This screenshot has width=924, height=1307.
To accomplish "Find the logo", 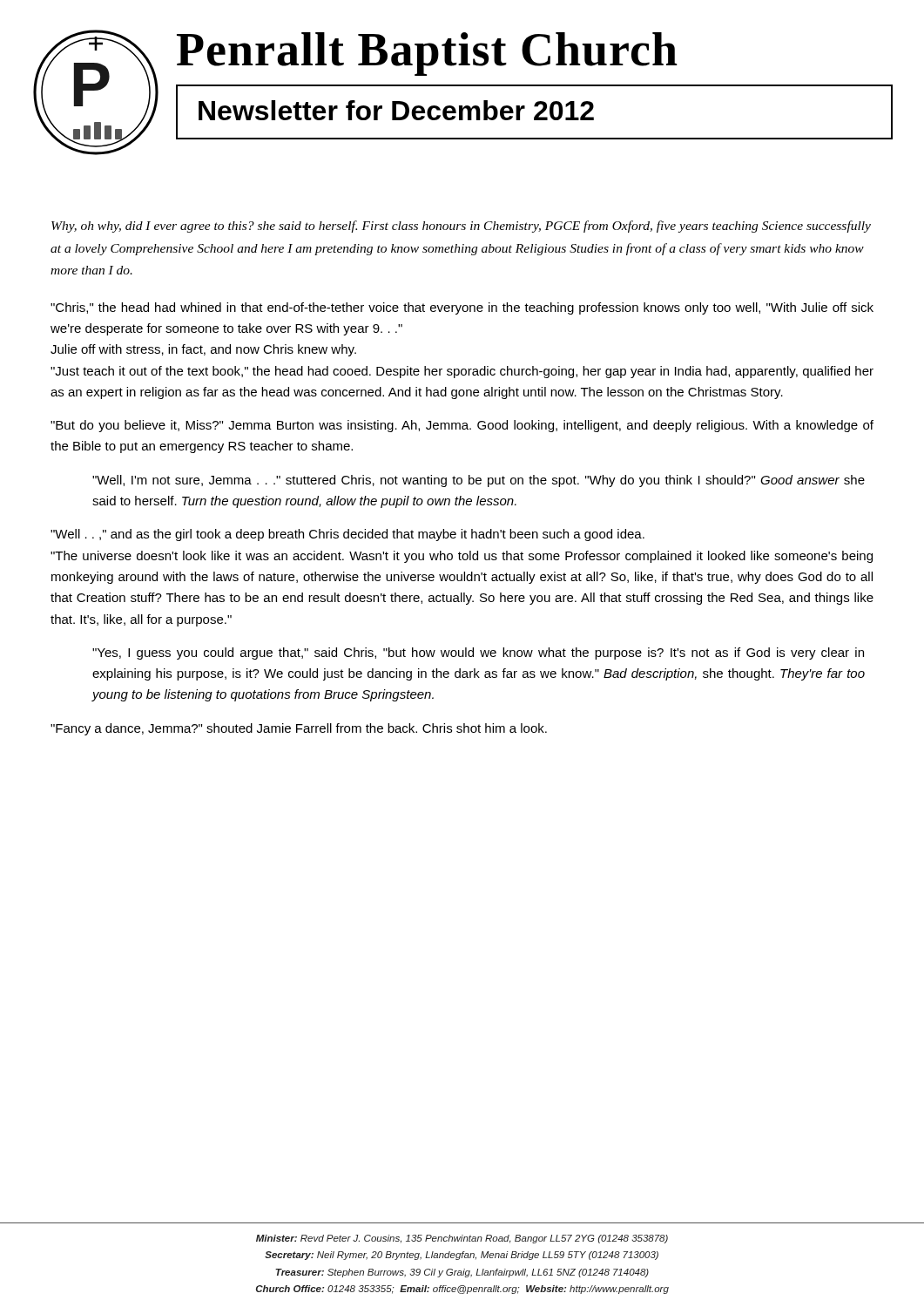I will pyautogui.click(x=96, y=92).
